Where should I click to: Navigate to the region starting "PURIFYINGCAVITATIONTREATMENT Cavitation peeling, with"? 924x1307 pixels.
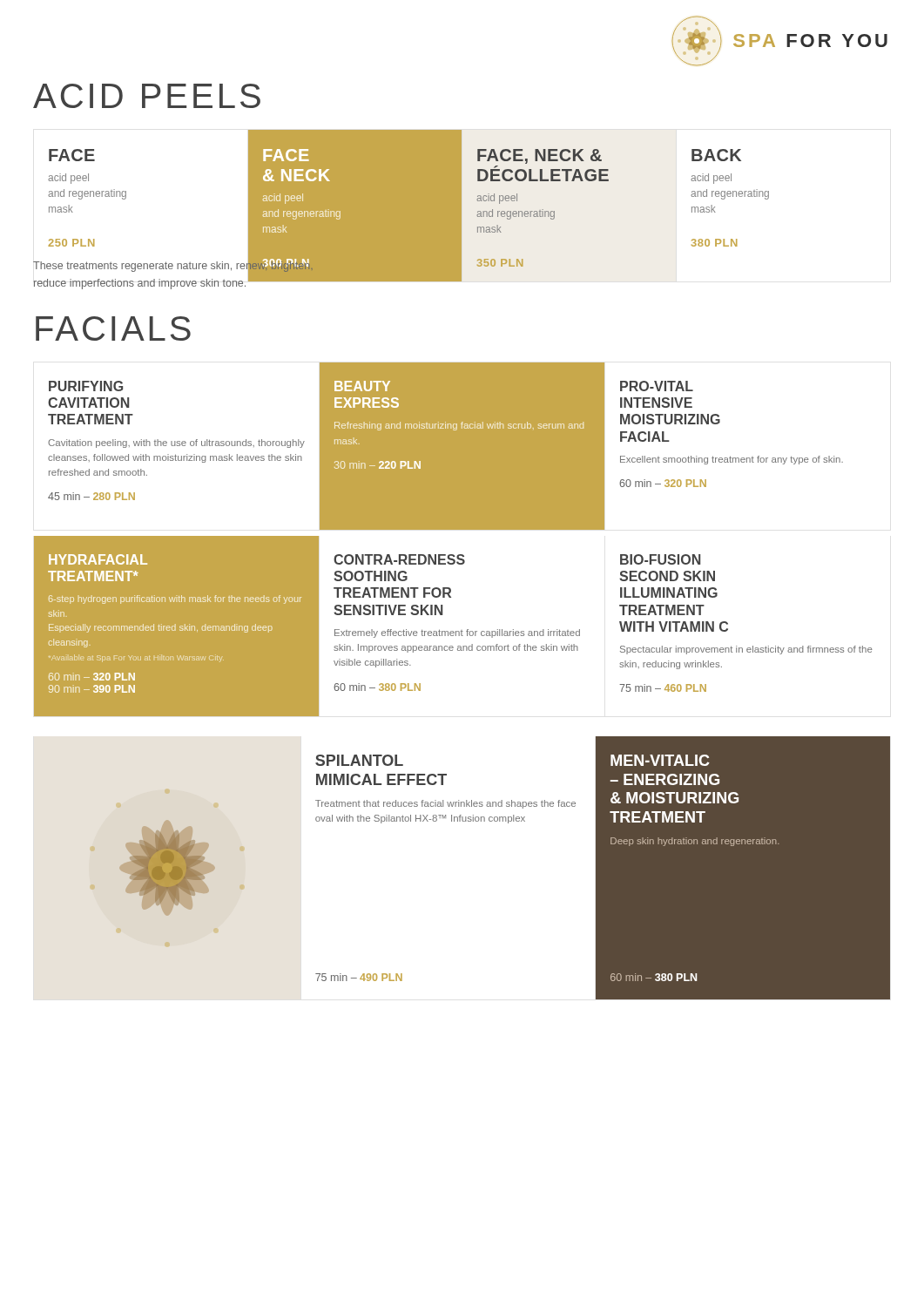coord(176,441)
